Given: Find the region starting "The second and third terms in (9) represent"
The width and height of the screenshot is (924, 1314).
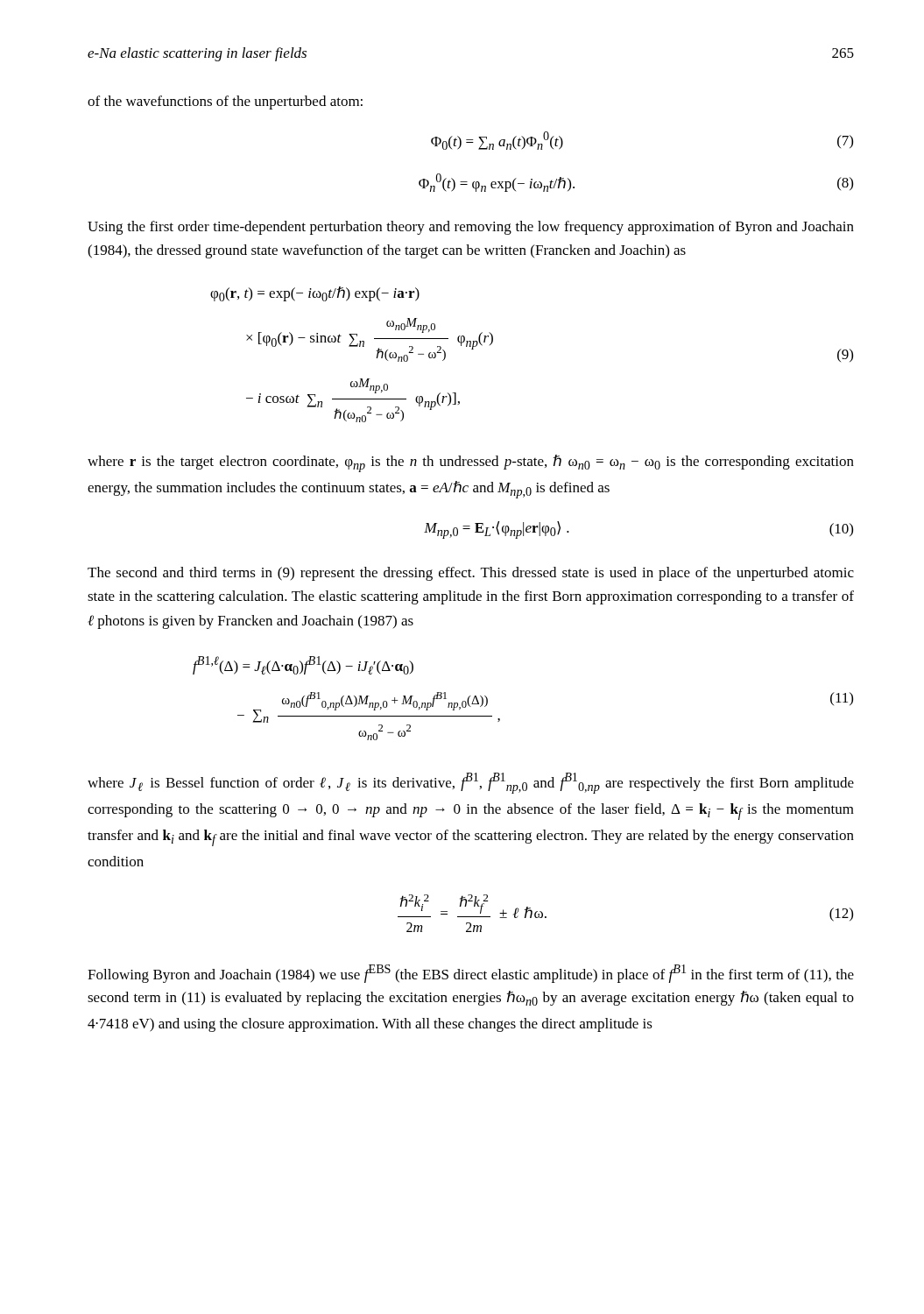Looking at the screenshot, I should pos(471,596).
